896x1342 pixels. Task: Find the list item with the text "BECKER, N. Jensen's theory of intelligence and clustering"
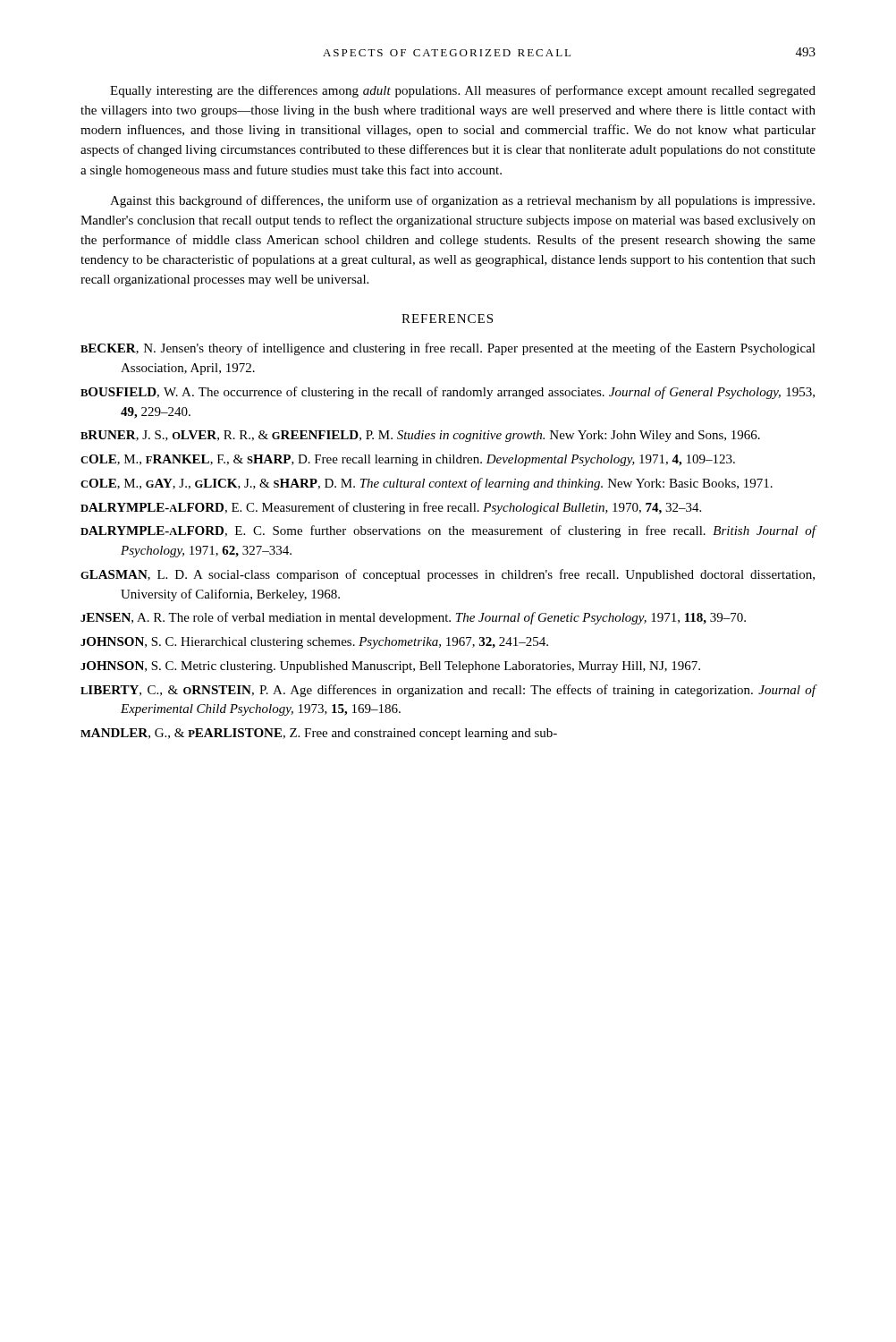click(448, 358)
